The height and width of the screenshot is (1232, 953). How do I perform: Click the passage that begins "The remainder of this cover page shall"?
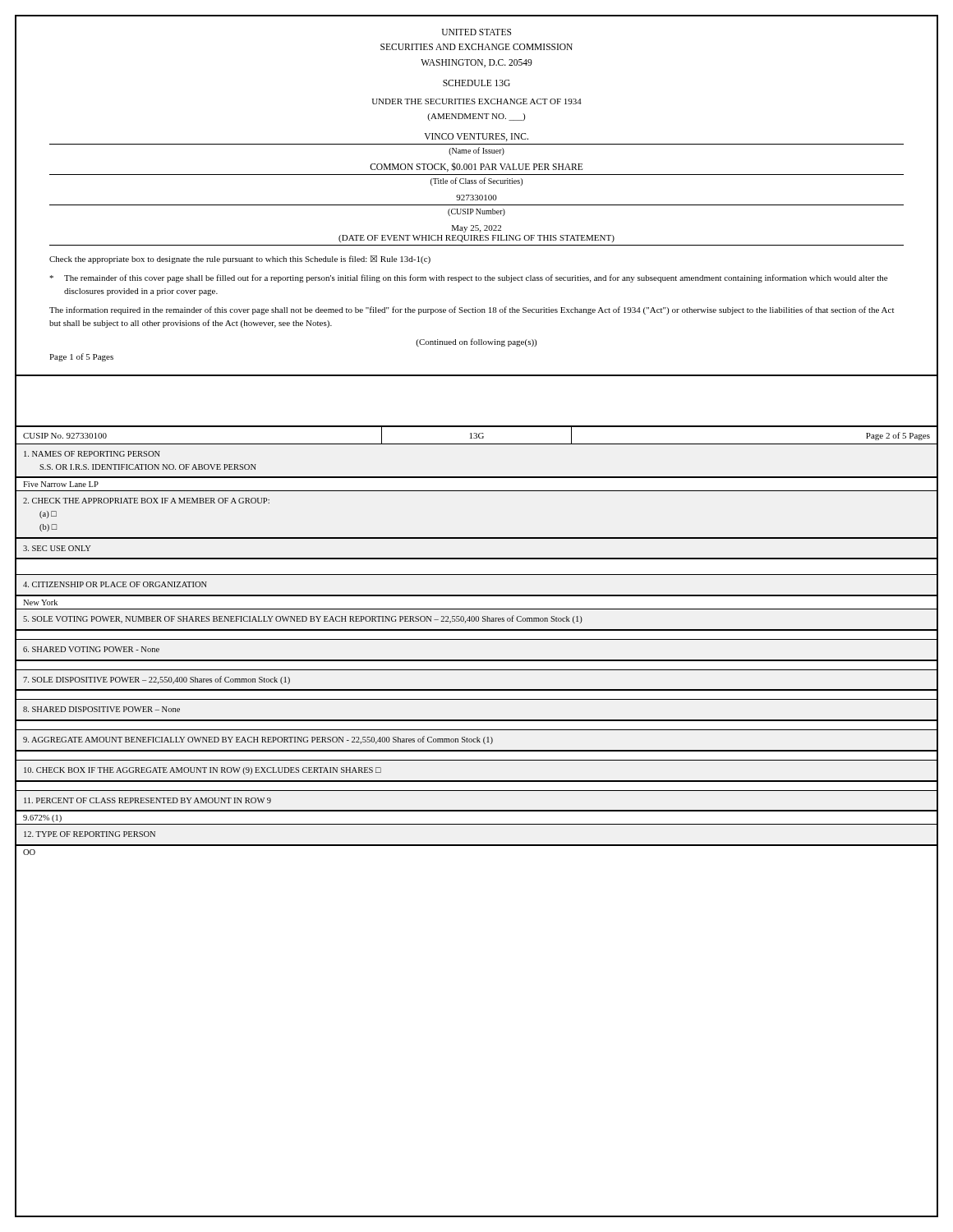point(476,284)
